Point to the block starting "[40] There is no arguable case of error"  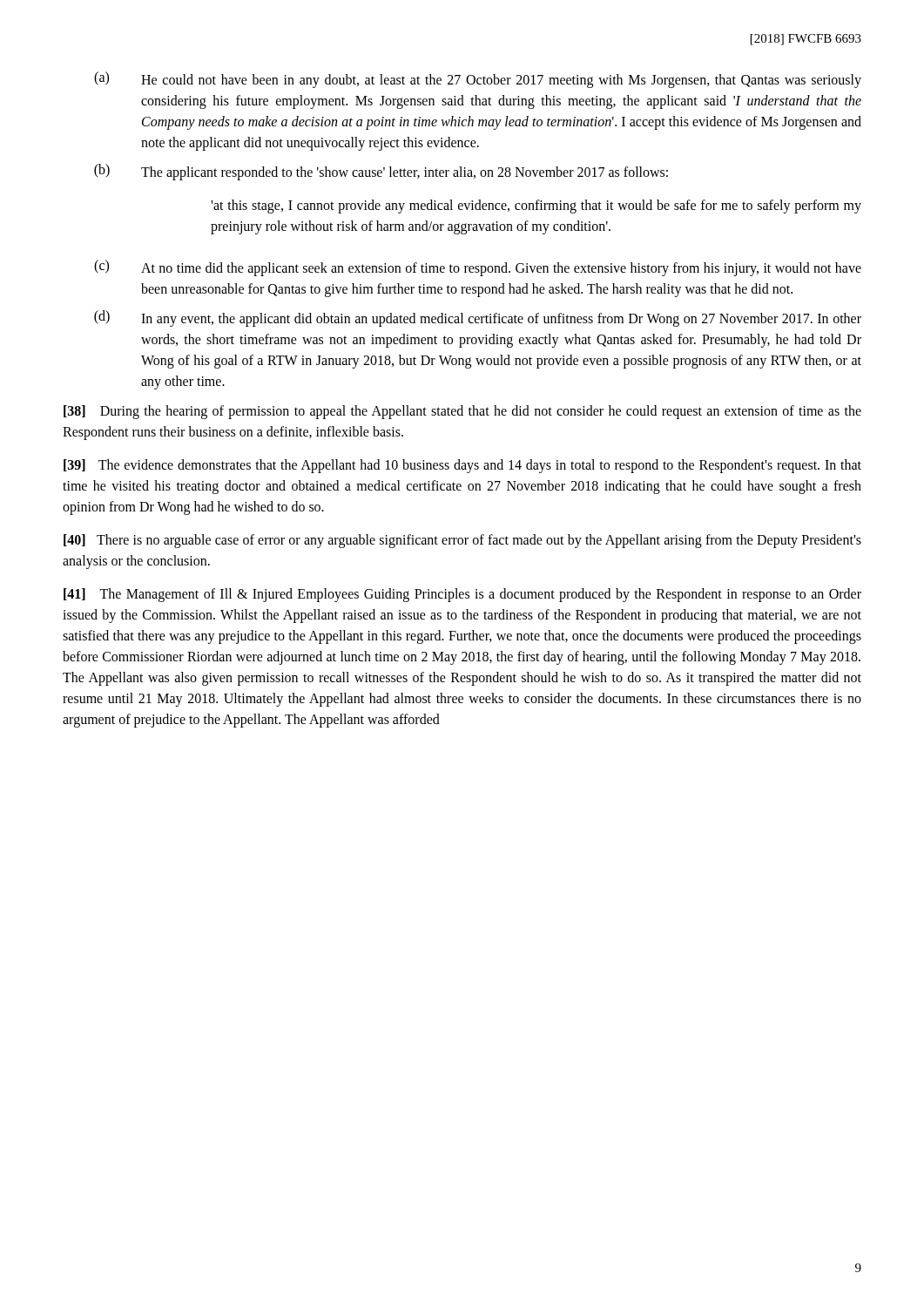pos(462,550)
